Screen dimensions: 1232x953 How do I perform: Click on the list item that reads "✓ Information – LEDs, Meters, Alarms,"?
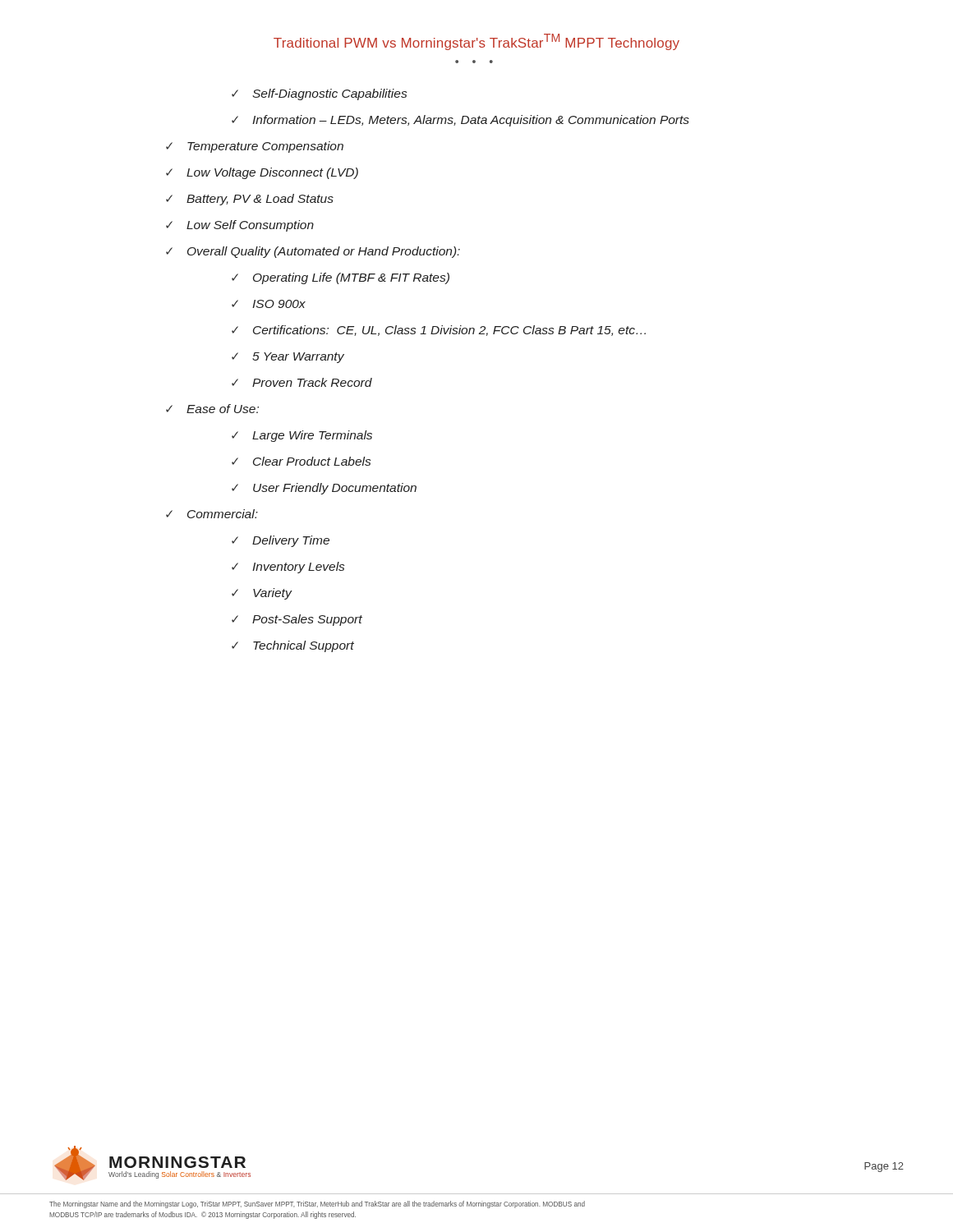click(x=460, y=120)
